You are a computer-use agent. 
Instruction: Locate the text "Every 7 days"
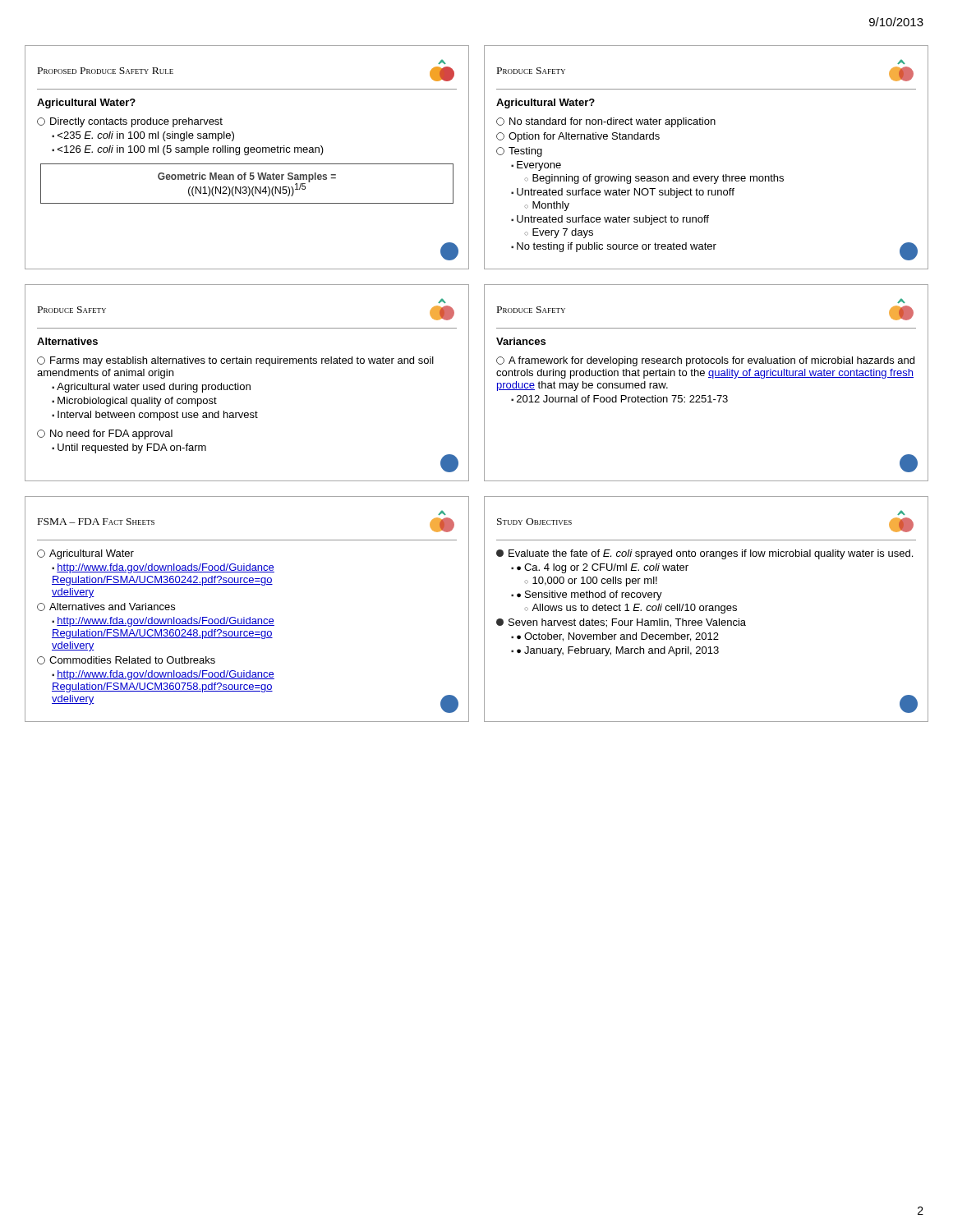(x=563, y=232)
